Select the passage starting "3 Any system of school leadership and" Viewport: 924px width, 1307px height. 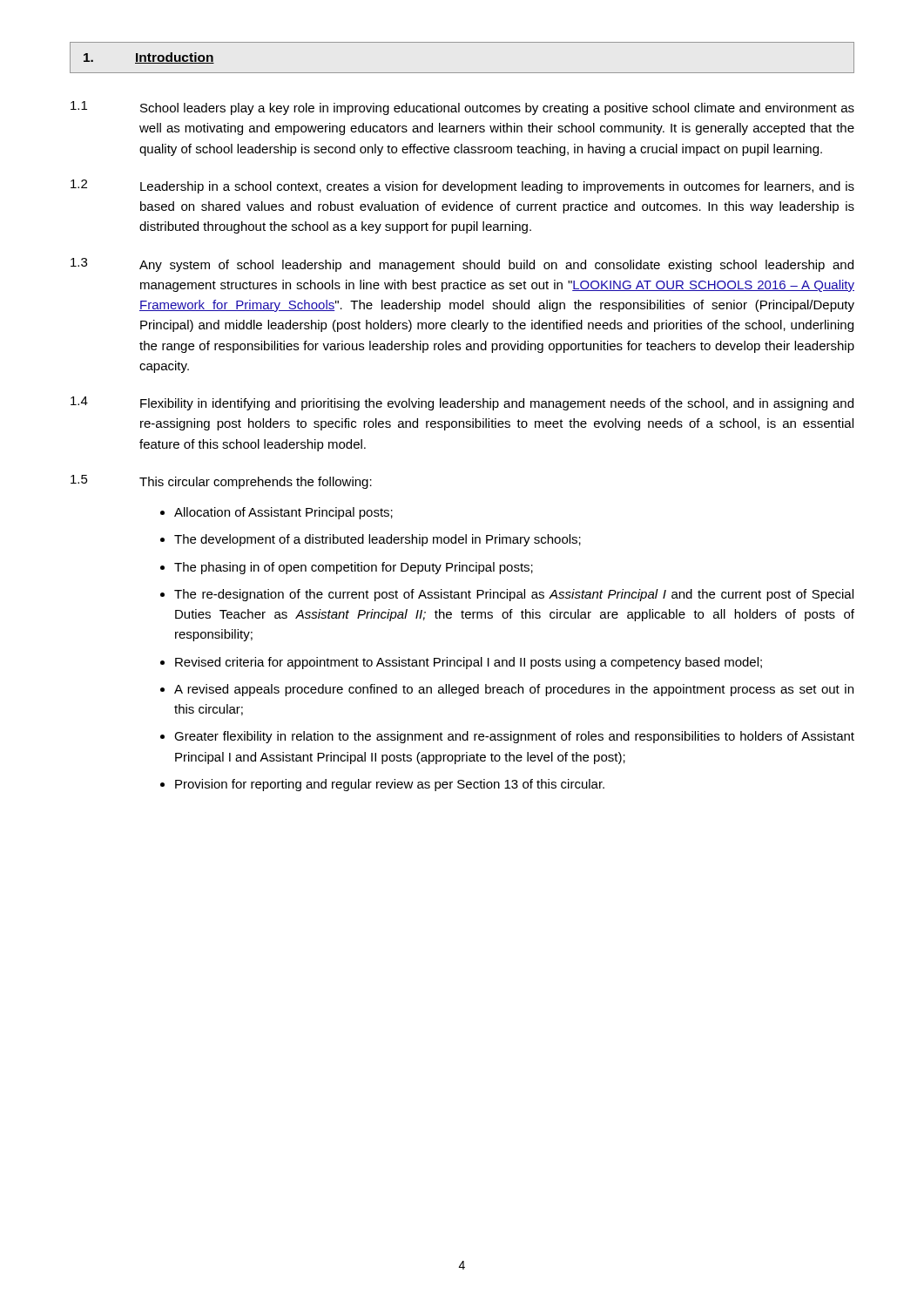coord(462,315)
